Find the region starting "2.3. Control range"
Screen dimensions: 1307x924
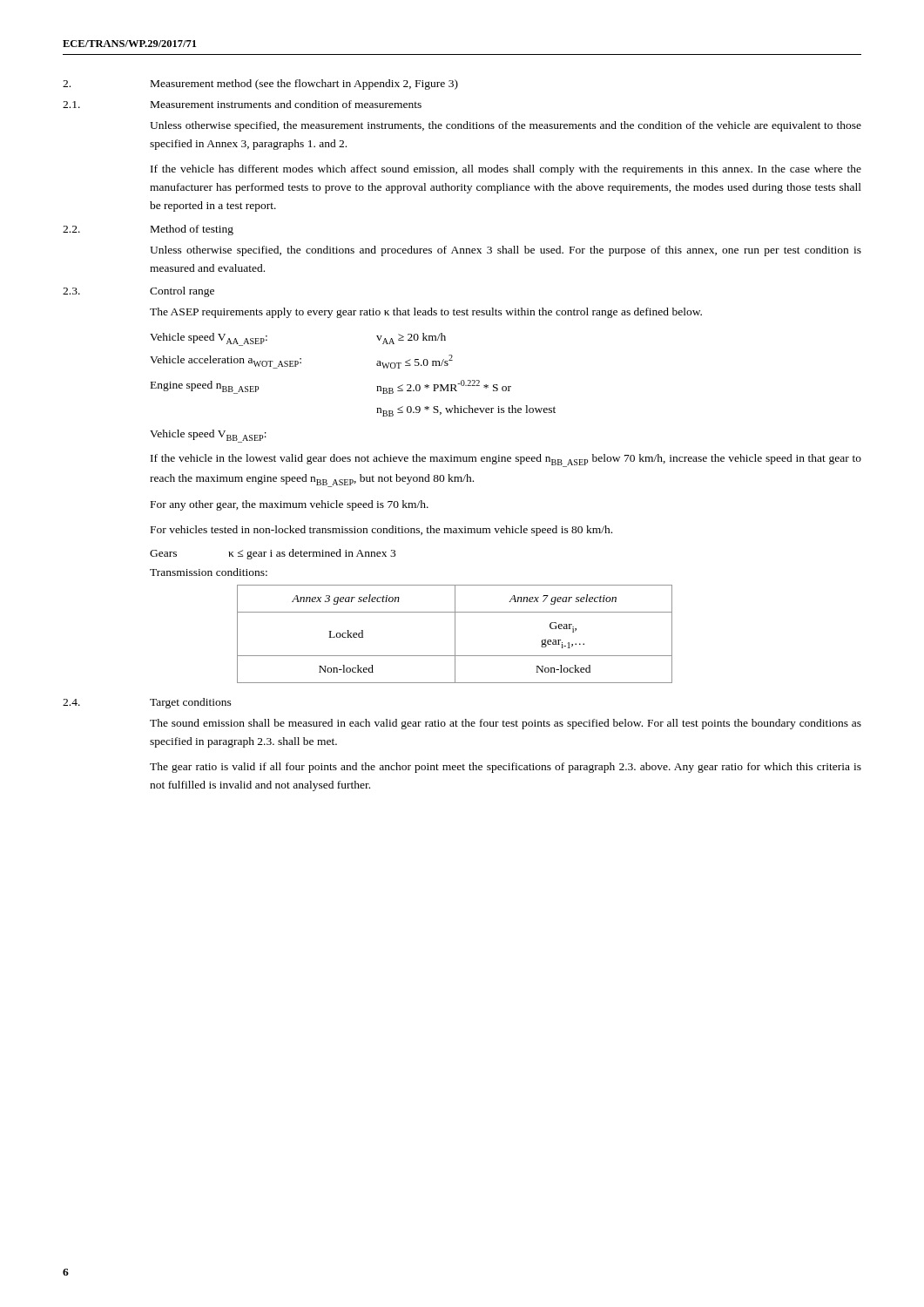139,291
